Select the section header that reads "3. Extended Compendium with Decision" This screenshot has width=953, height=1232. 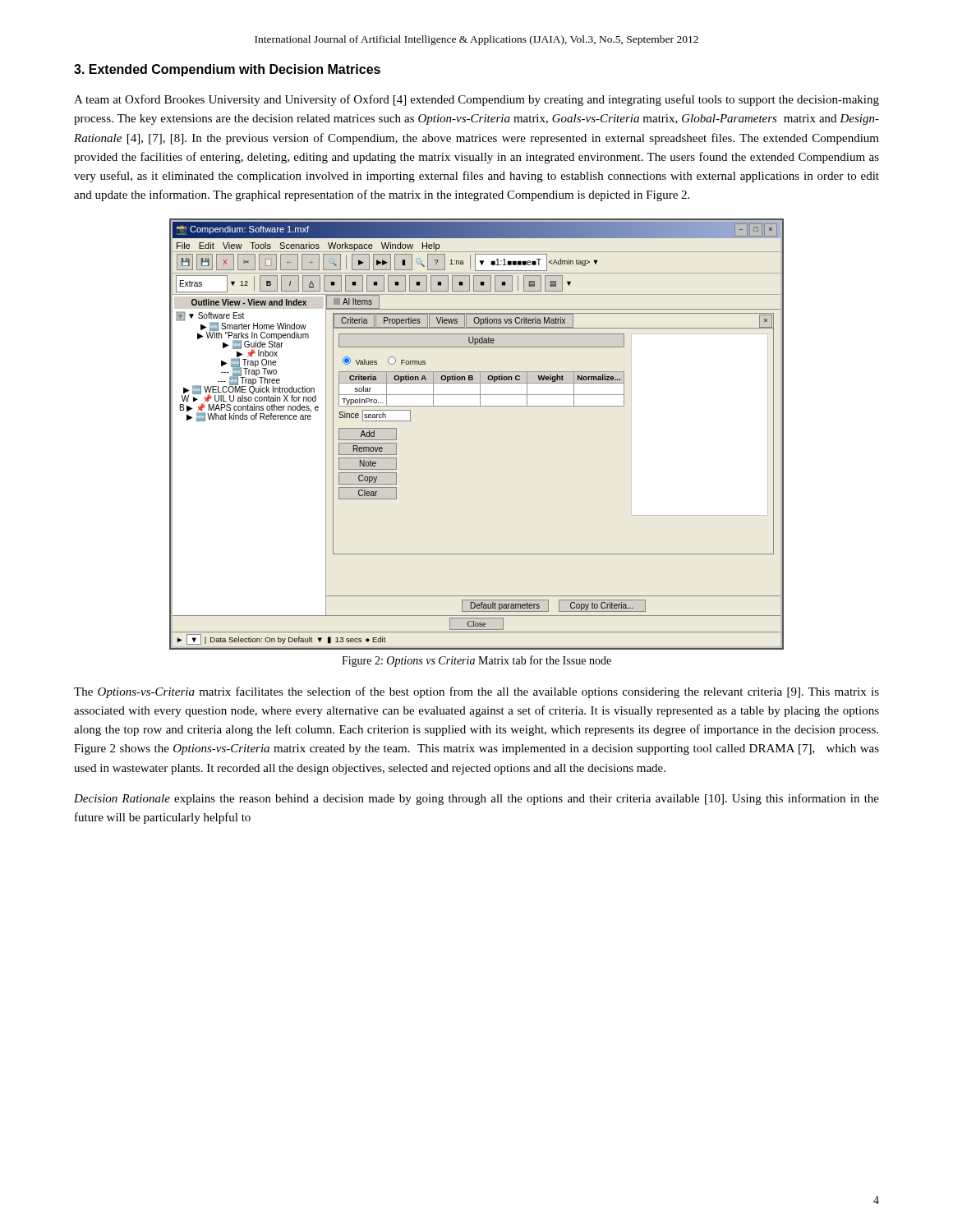pyautogui.click(x=227, y=69)
